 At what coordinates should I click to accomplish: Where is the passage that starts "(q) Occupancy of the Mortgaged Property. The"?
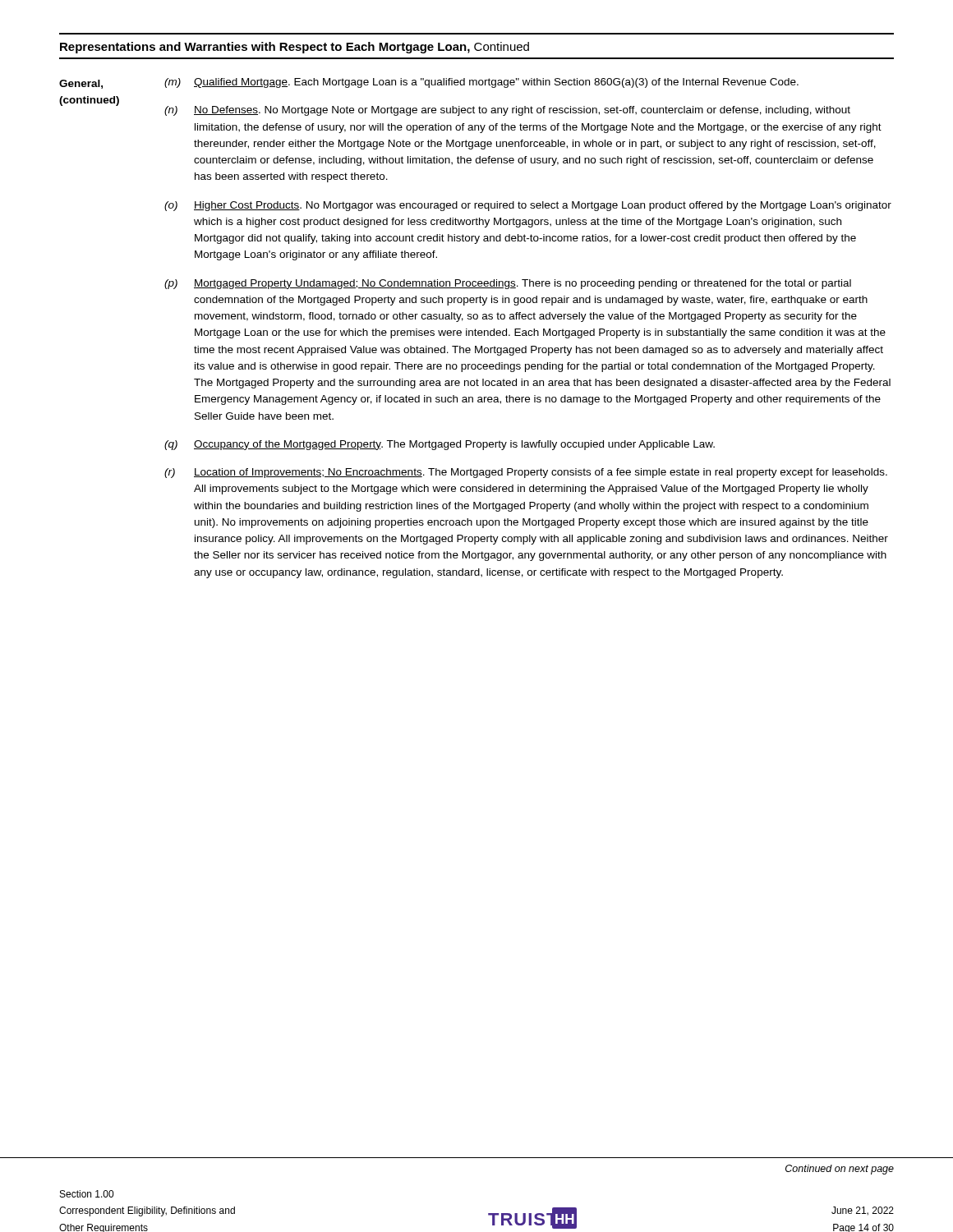[529, 444]
